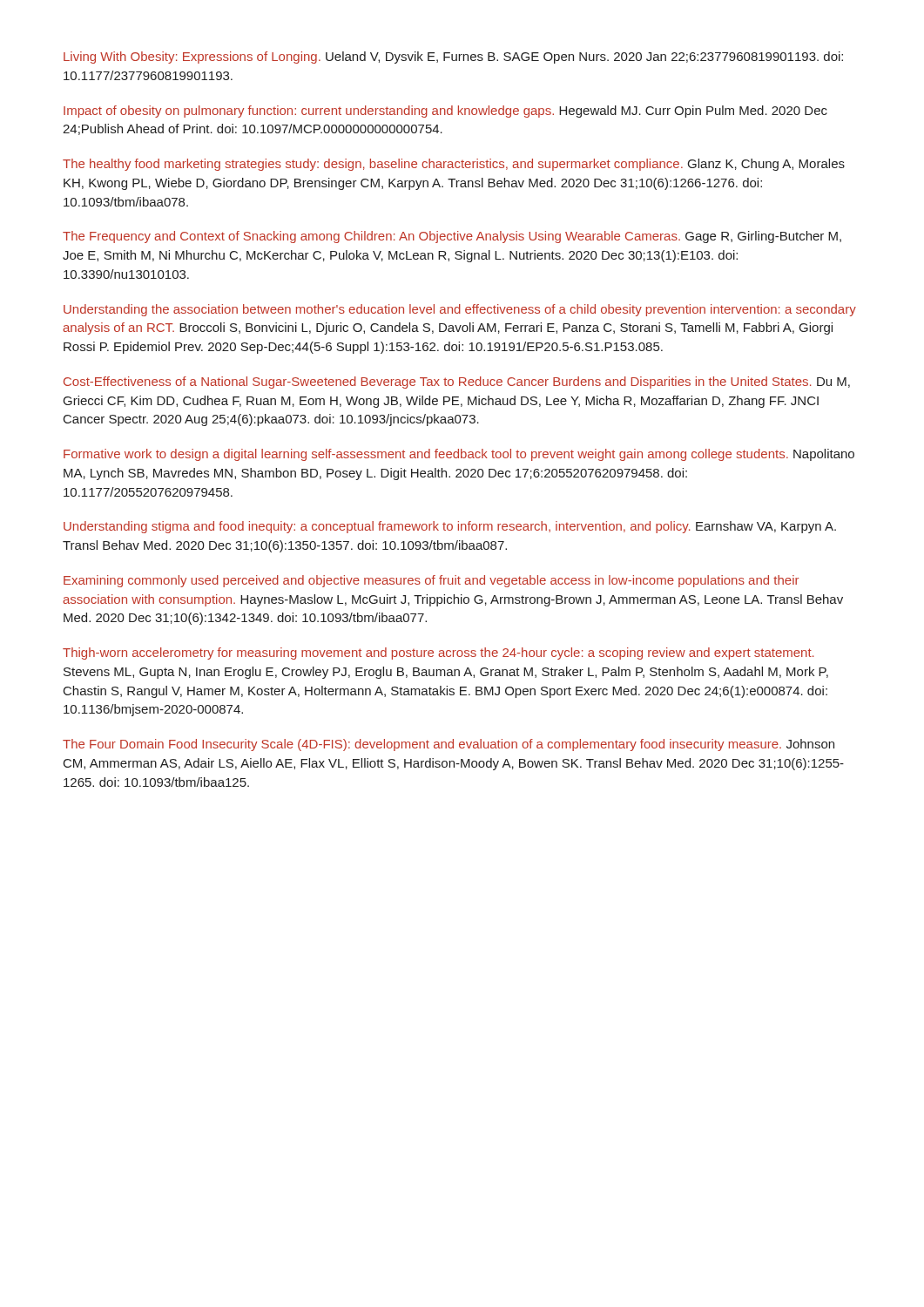Find the element starting "Understanding the association between mother's education level and"
Image resolution: width=924 pixels, height=1307 pixels.
click(x=459, y=327)
